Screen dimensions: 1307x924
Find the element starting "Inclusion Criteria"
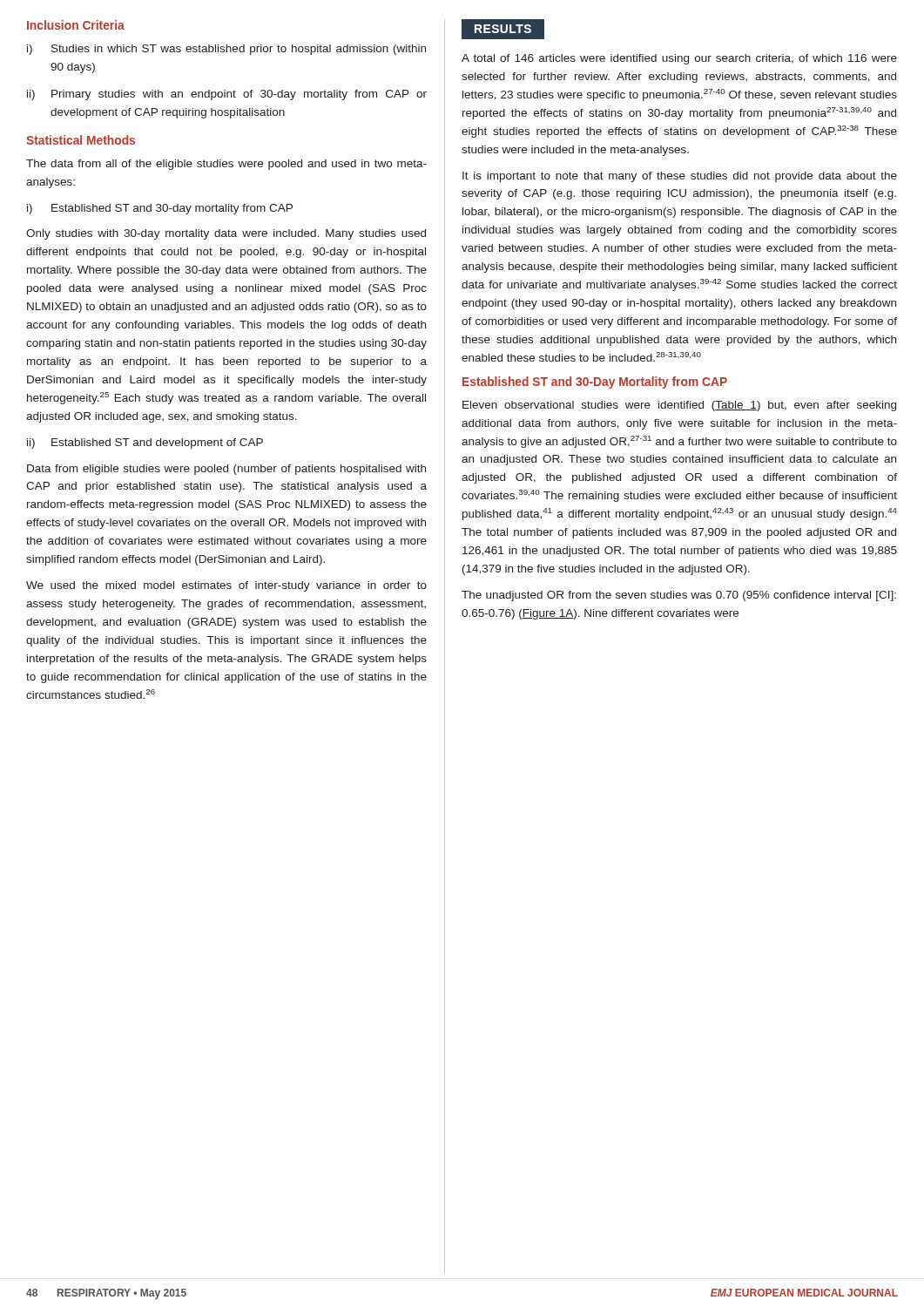[x=75, y=26]
